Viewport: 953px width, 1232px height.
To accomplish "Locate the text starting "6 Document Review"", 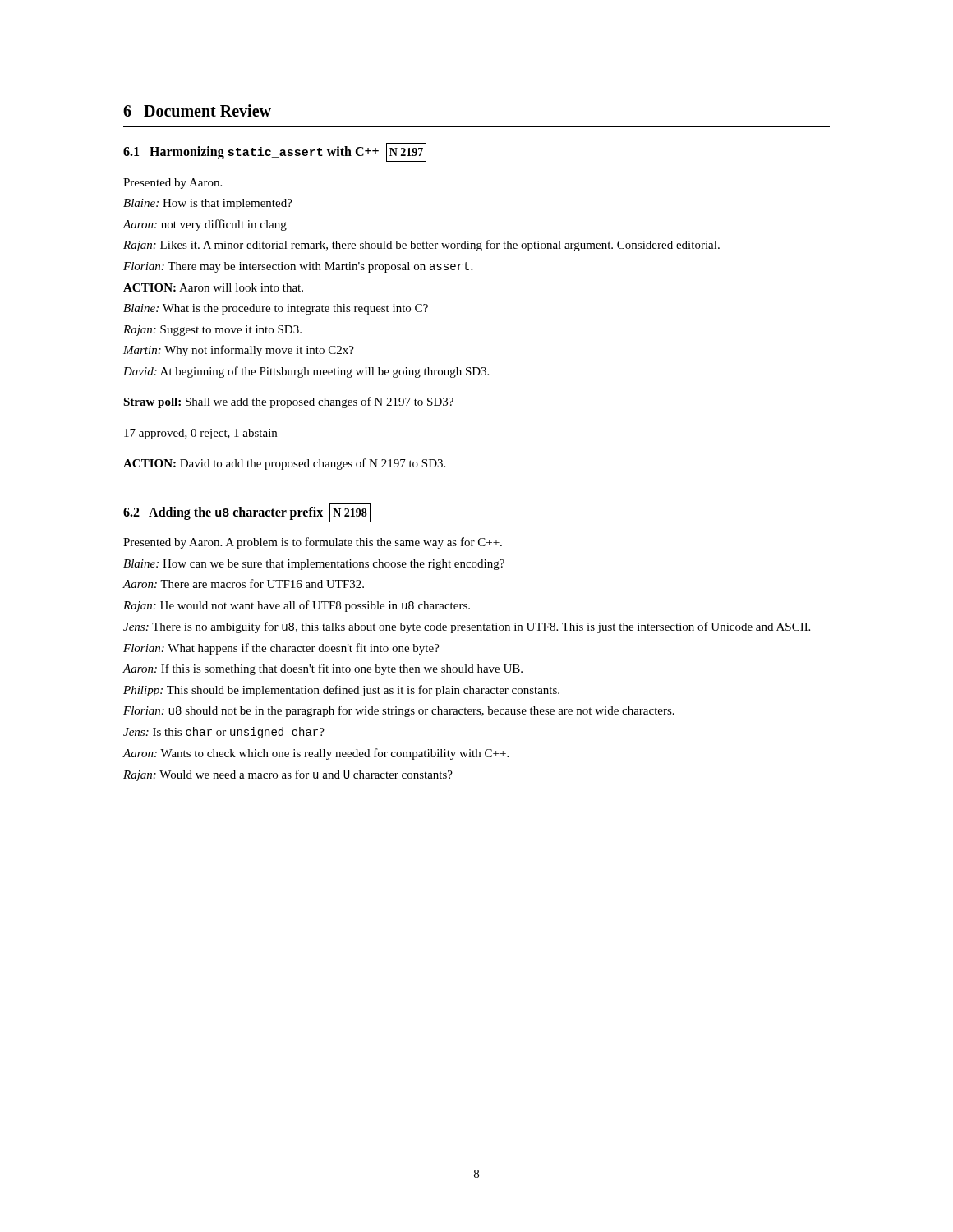I will click(197, 110).
